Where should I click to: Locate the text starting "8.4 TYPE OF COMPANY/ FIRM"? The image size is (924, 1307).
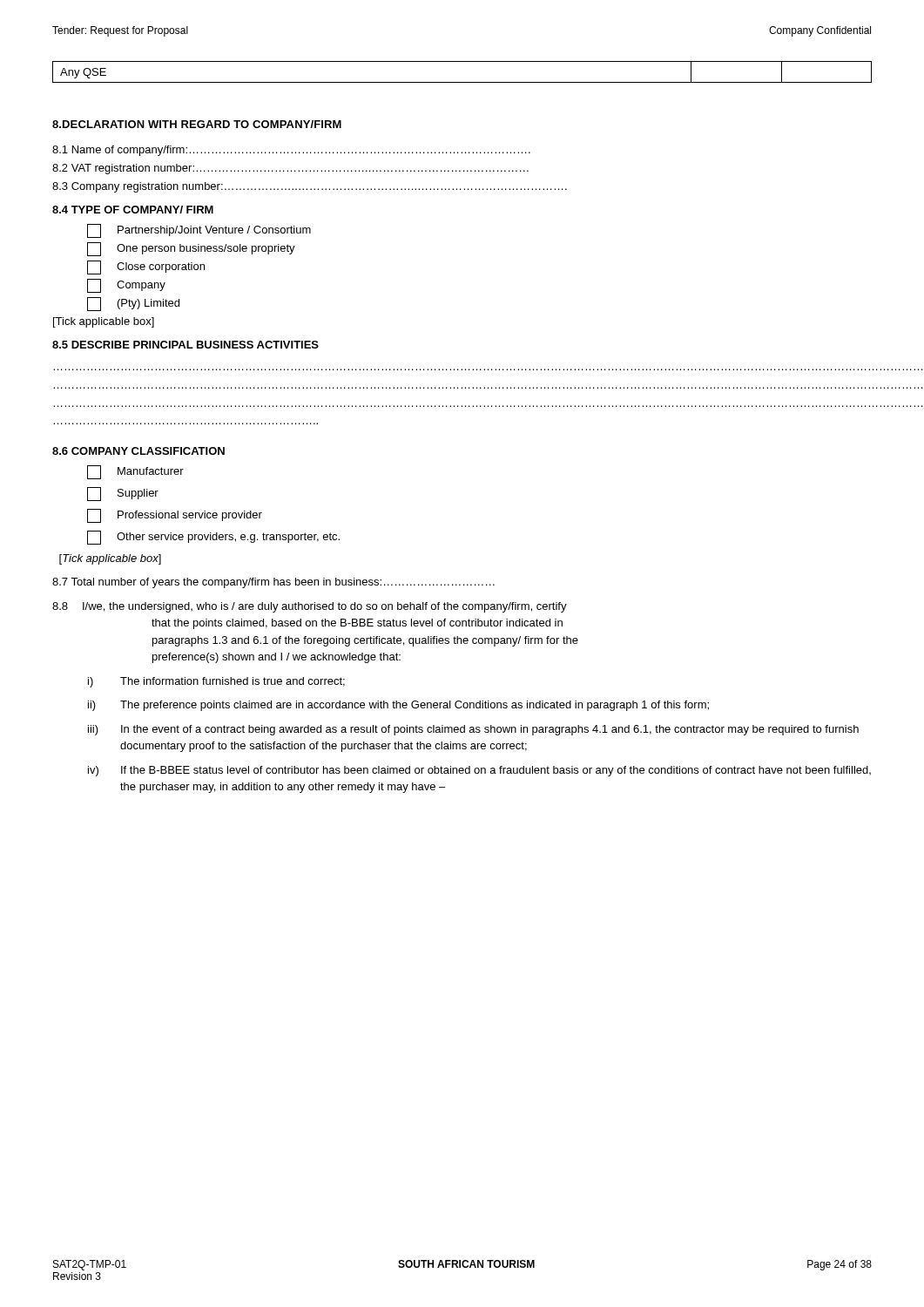133,210
